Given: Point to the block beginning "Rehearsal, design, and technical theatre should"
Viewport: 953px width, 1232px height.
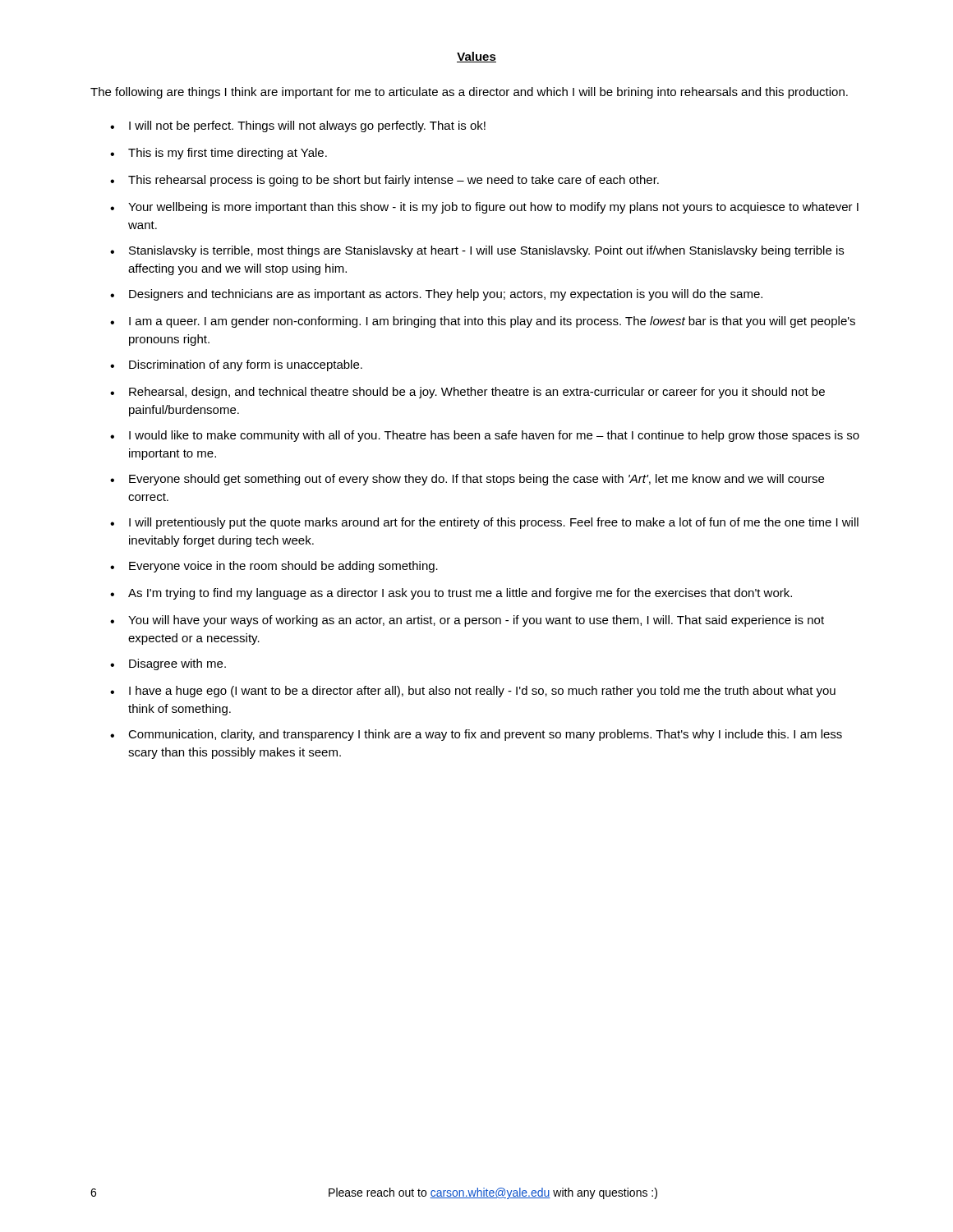Looking at the screenshot, I should [x=486, y=401].
